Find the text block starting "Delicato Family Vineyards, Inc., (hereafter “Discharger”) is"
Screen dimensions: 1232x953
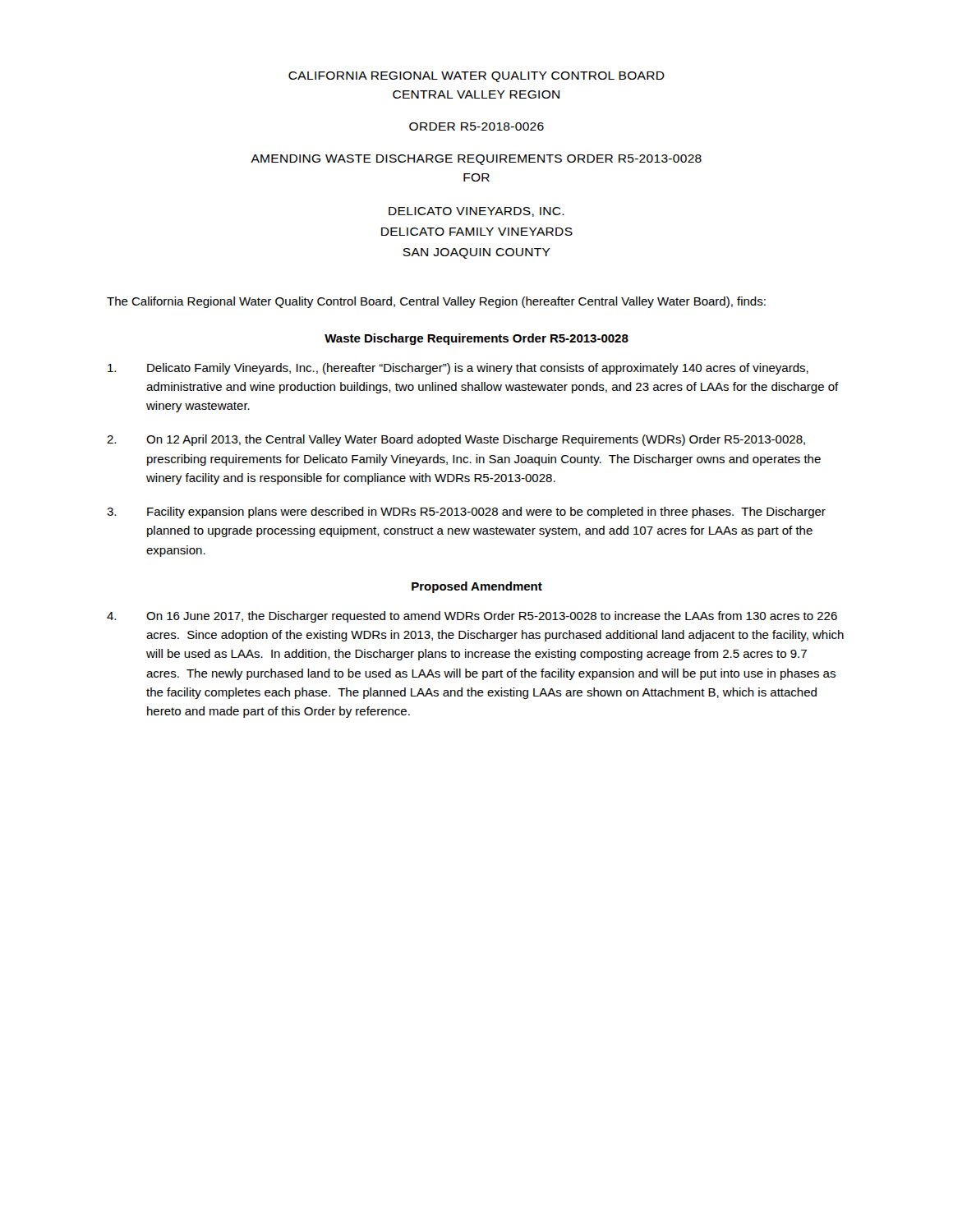(x=476, y=386)
